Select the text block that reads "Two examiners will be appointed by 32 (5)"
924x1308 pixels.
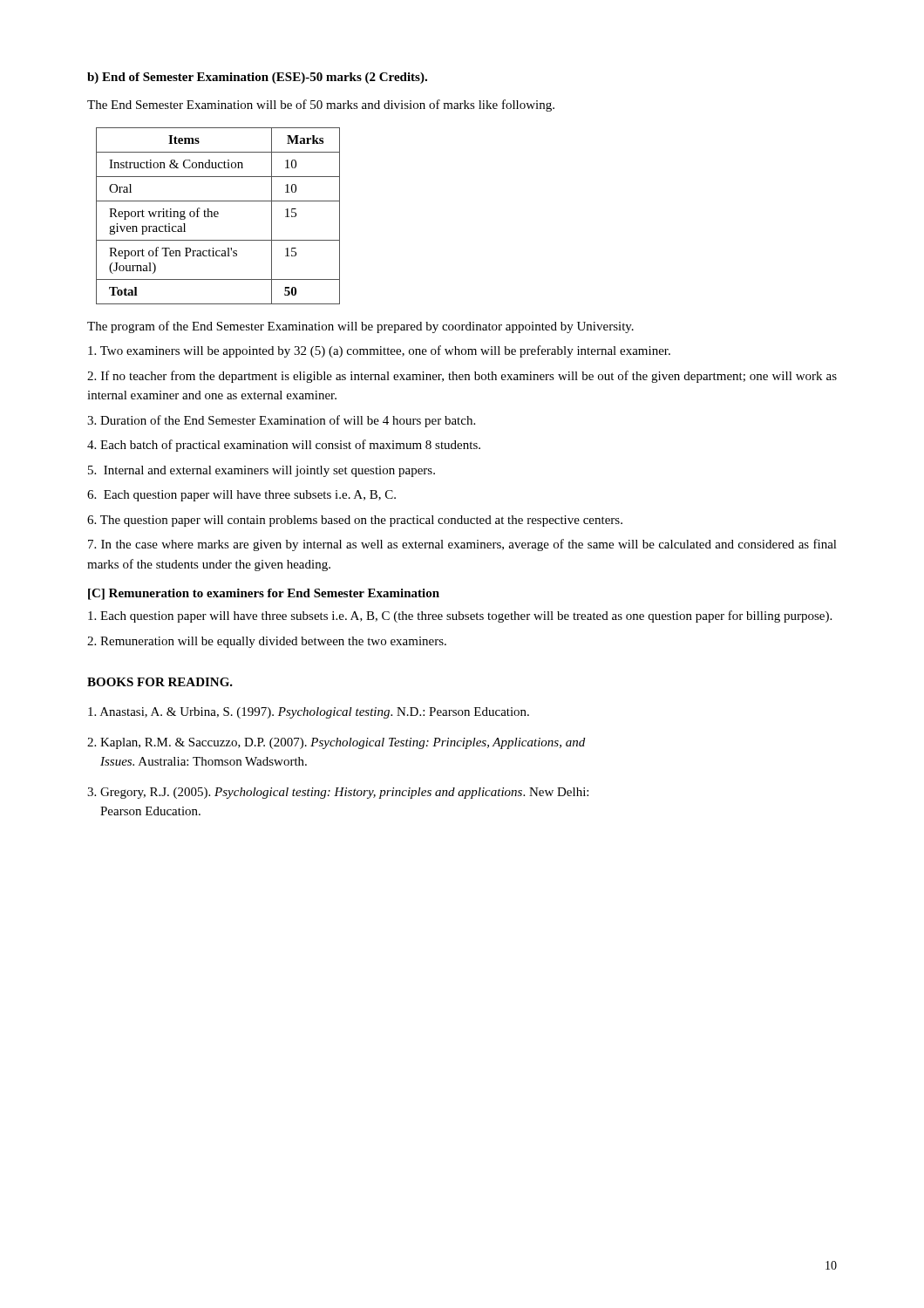coord(379,351)
